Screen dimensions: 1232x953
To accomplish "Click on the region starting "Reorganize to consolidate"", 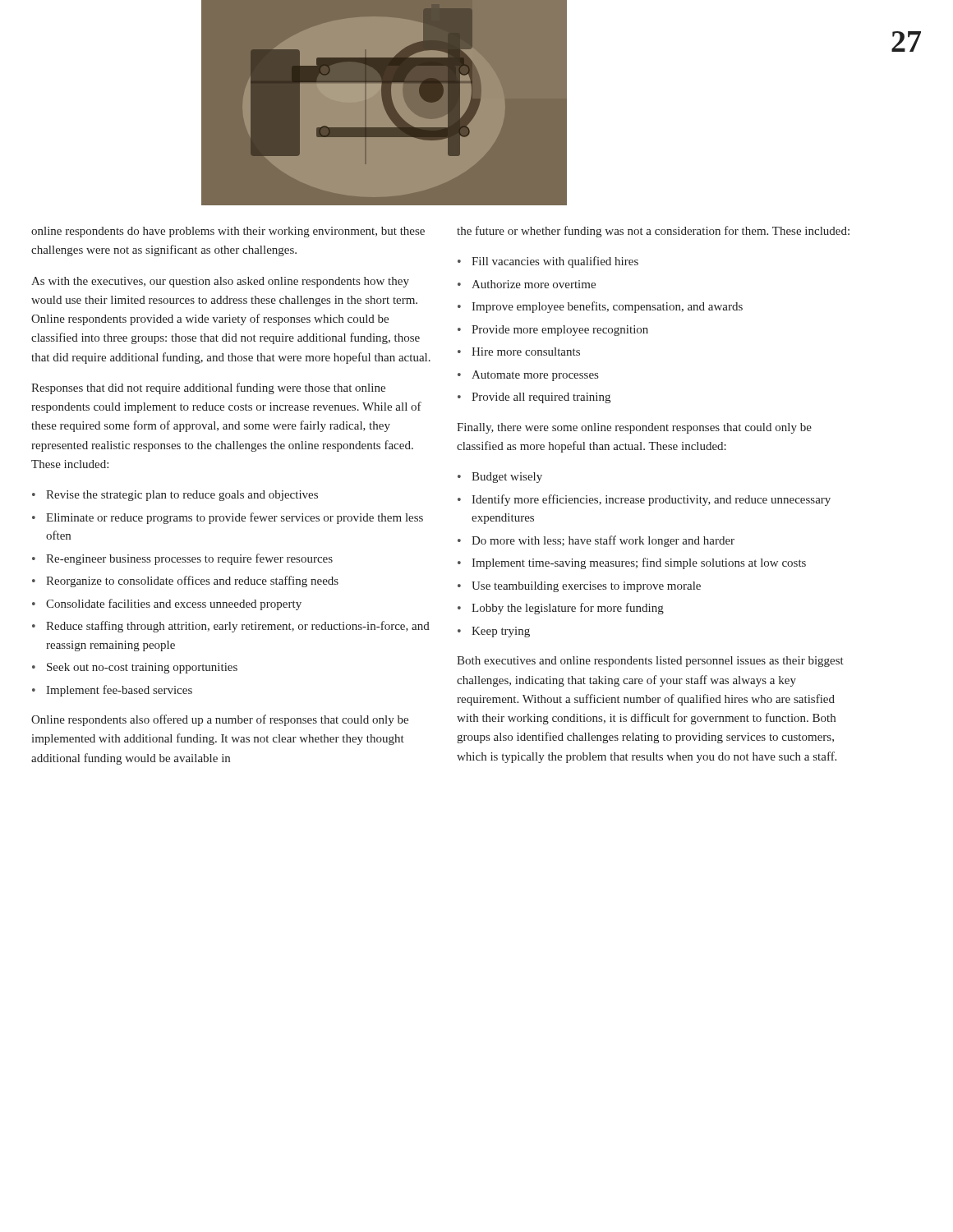I will [192, 581].
